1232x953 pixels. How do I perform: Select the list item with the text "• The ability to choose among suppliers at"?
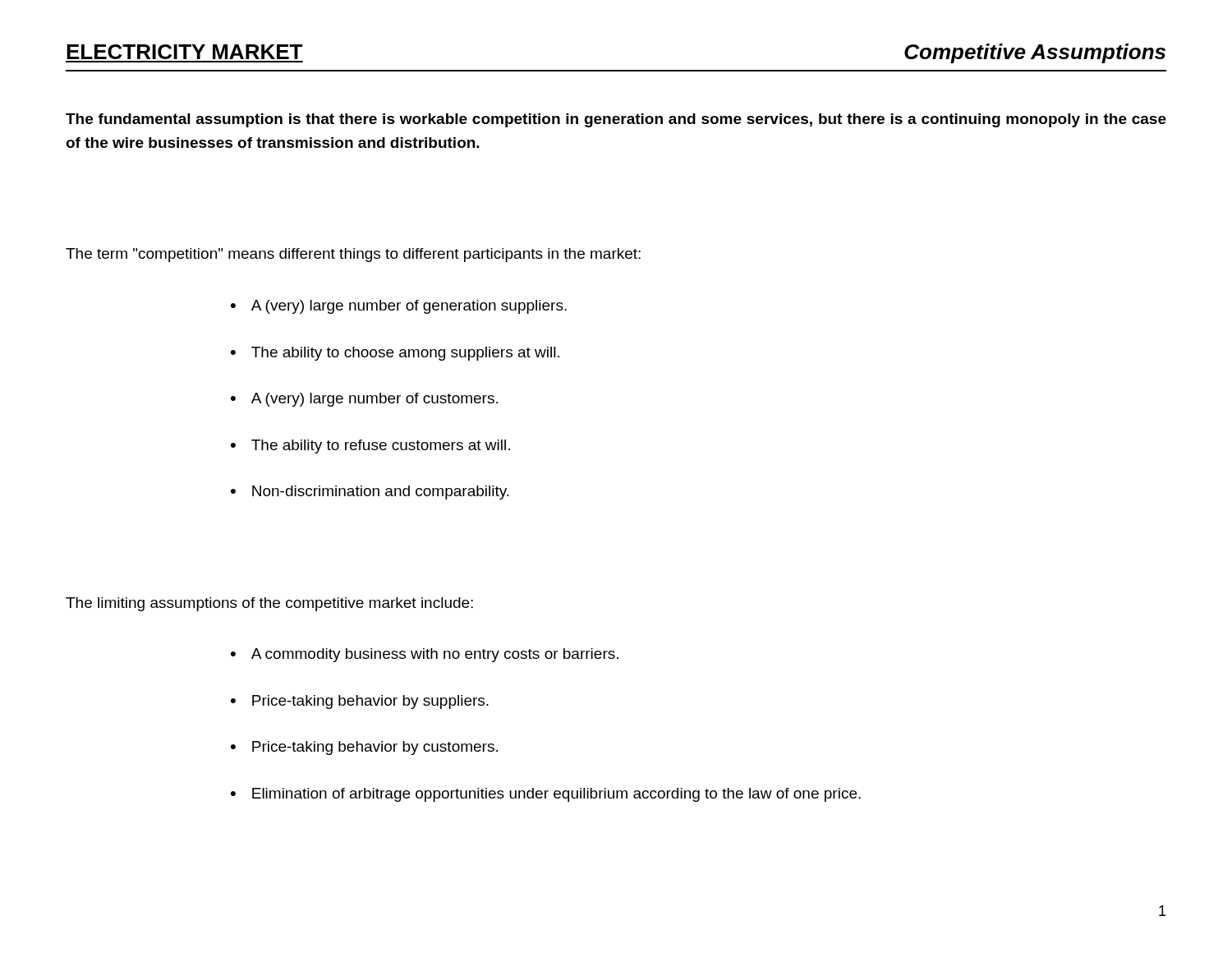(x=395, y=352)
